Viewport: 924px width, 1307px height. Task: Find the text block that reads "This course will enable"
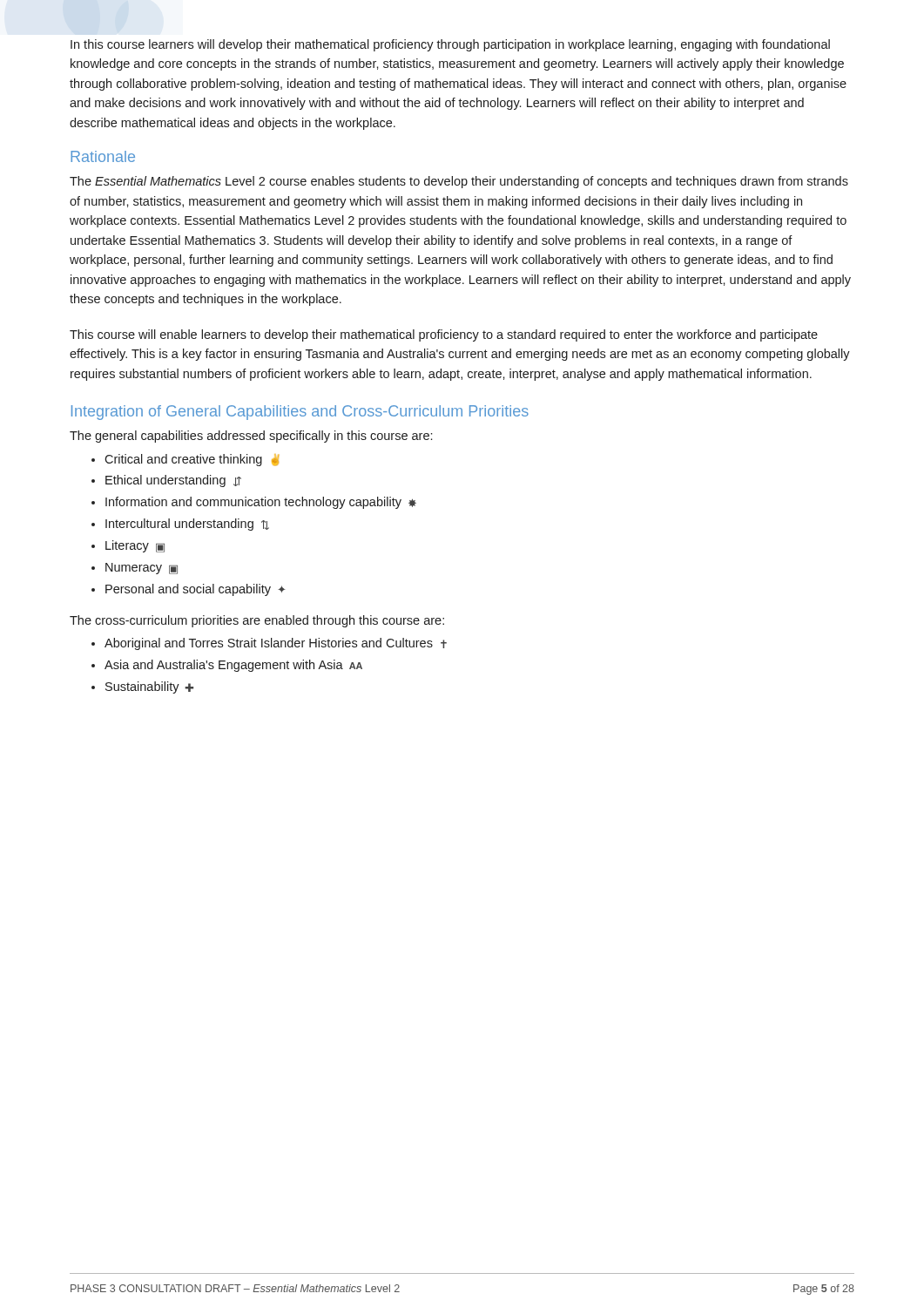462,354
